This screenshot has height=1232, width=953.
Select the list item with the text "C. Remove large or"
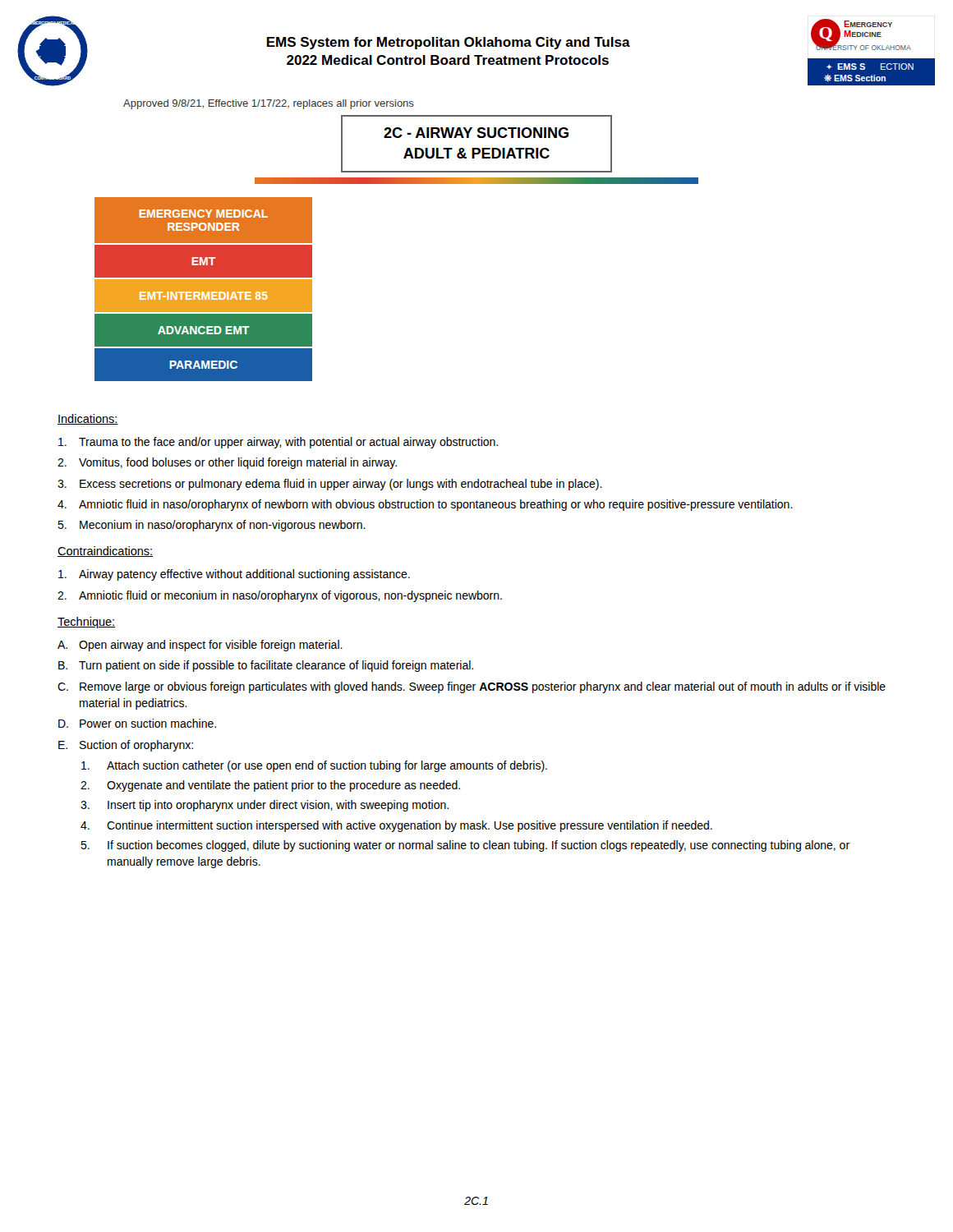[476, 695]
